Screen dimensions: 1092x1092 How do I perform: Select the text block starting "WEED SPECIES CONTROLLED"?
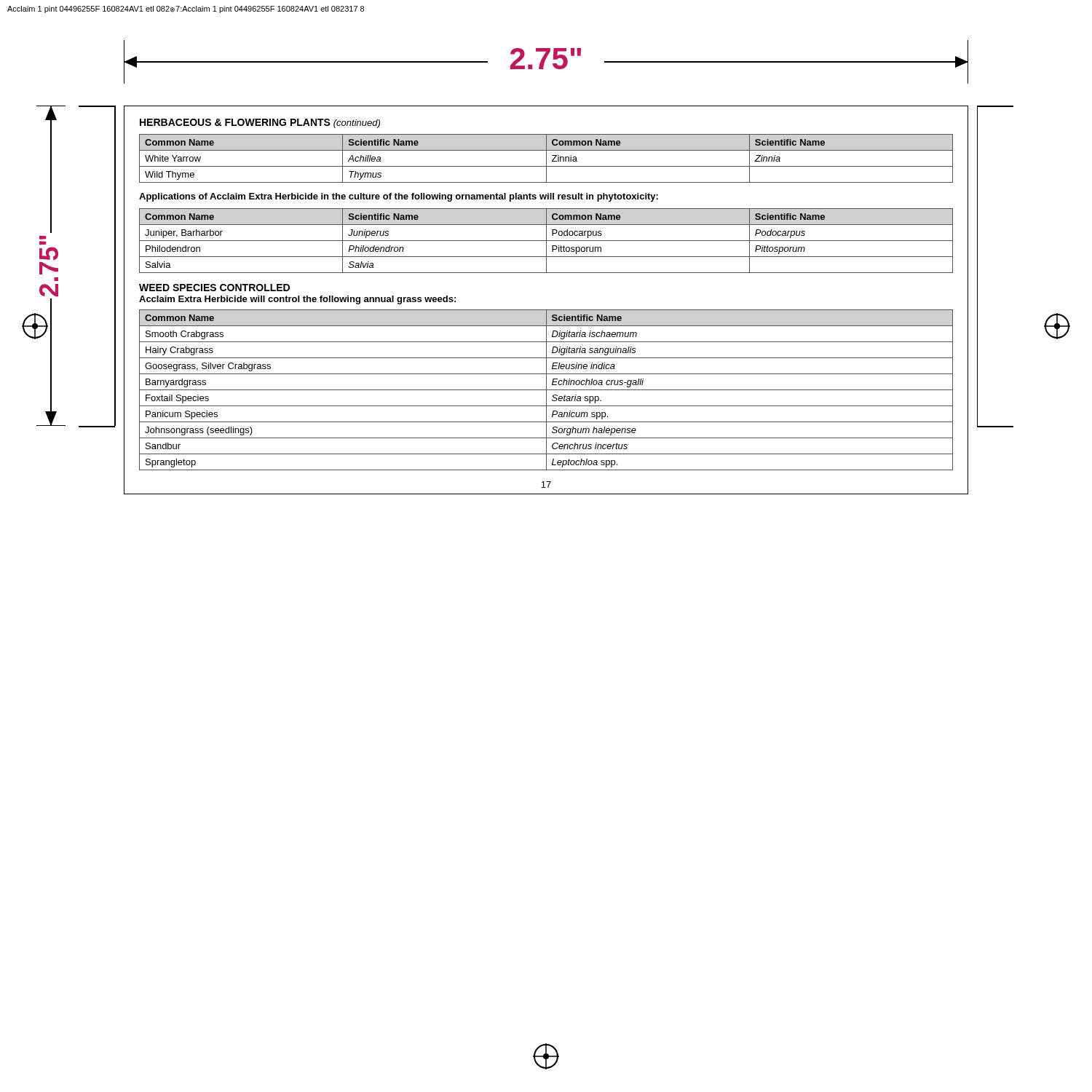pos(215,288)
